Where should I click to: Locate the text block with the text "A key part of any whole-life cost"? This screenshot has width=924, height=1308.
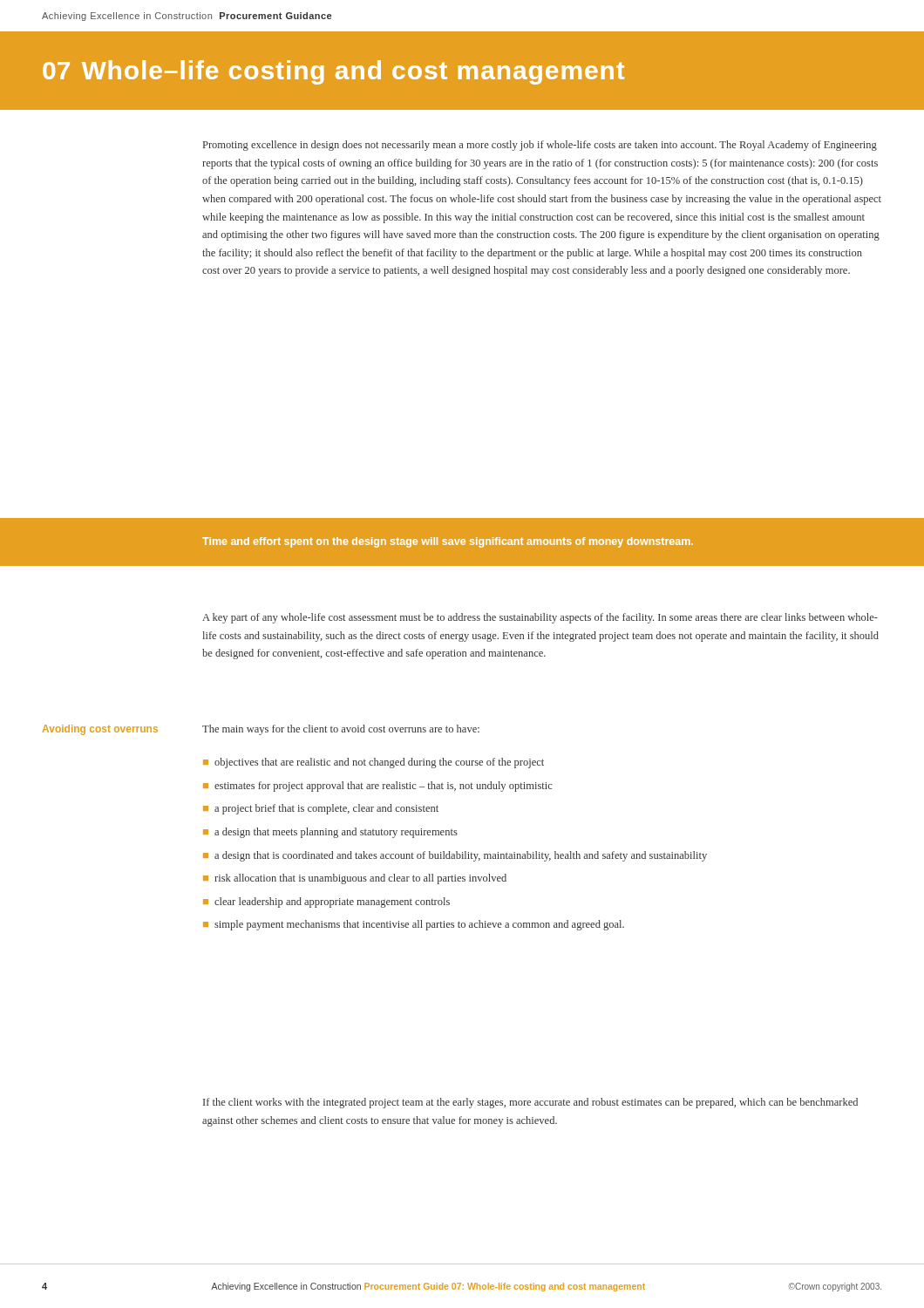coord(542,636)
